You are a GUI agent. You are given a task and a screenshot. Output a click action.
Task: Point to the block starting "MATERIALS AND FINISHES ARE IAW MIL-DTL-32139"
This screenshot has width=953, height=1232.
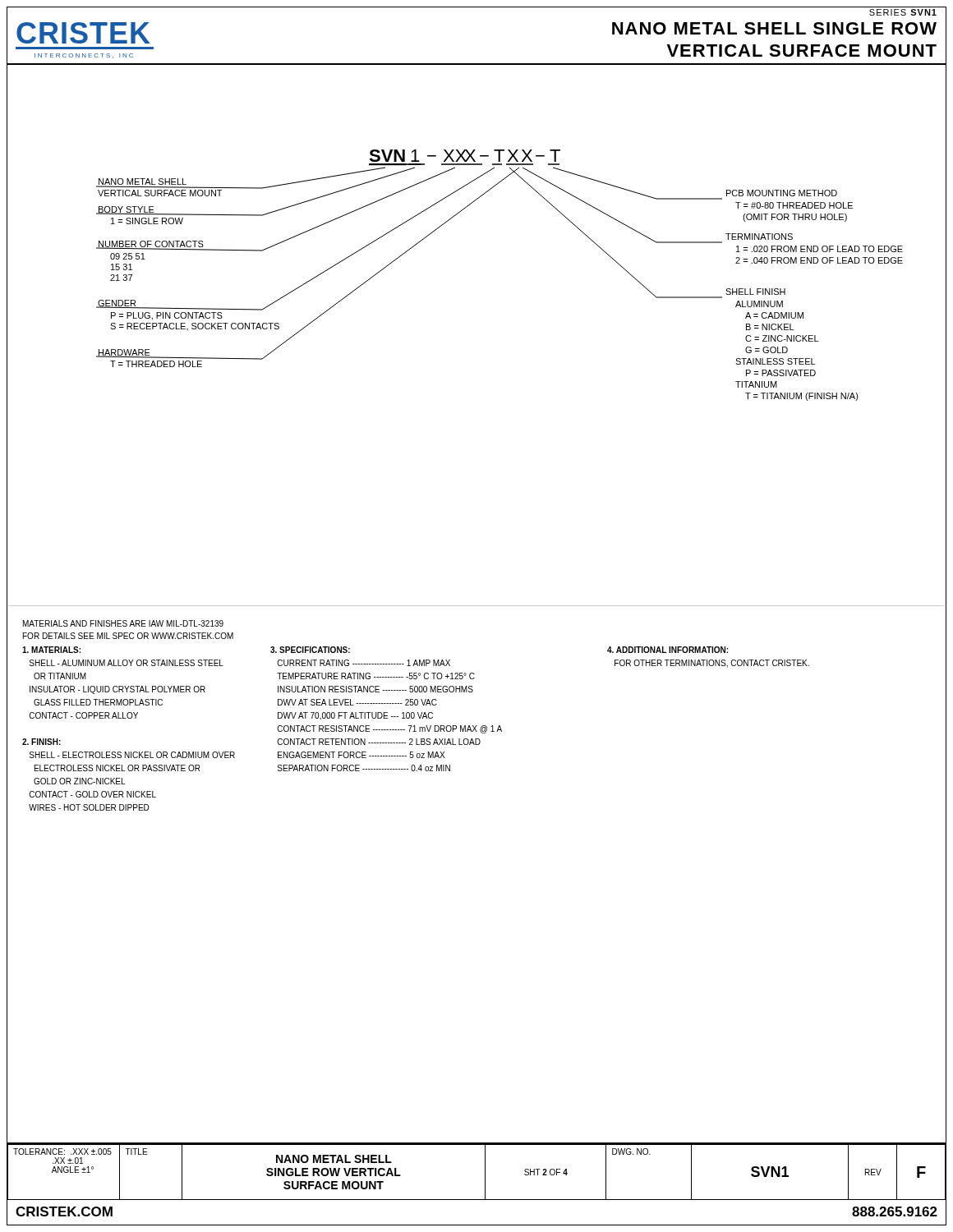pos(128,630)
